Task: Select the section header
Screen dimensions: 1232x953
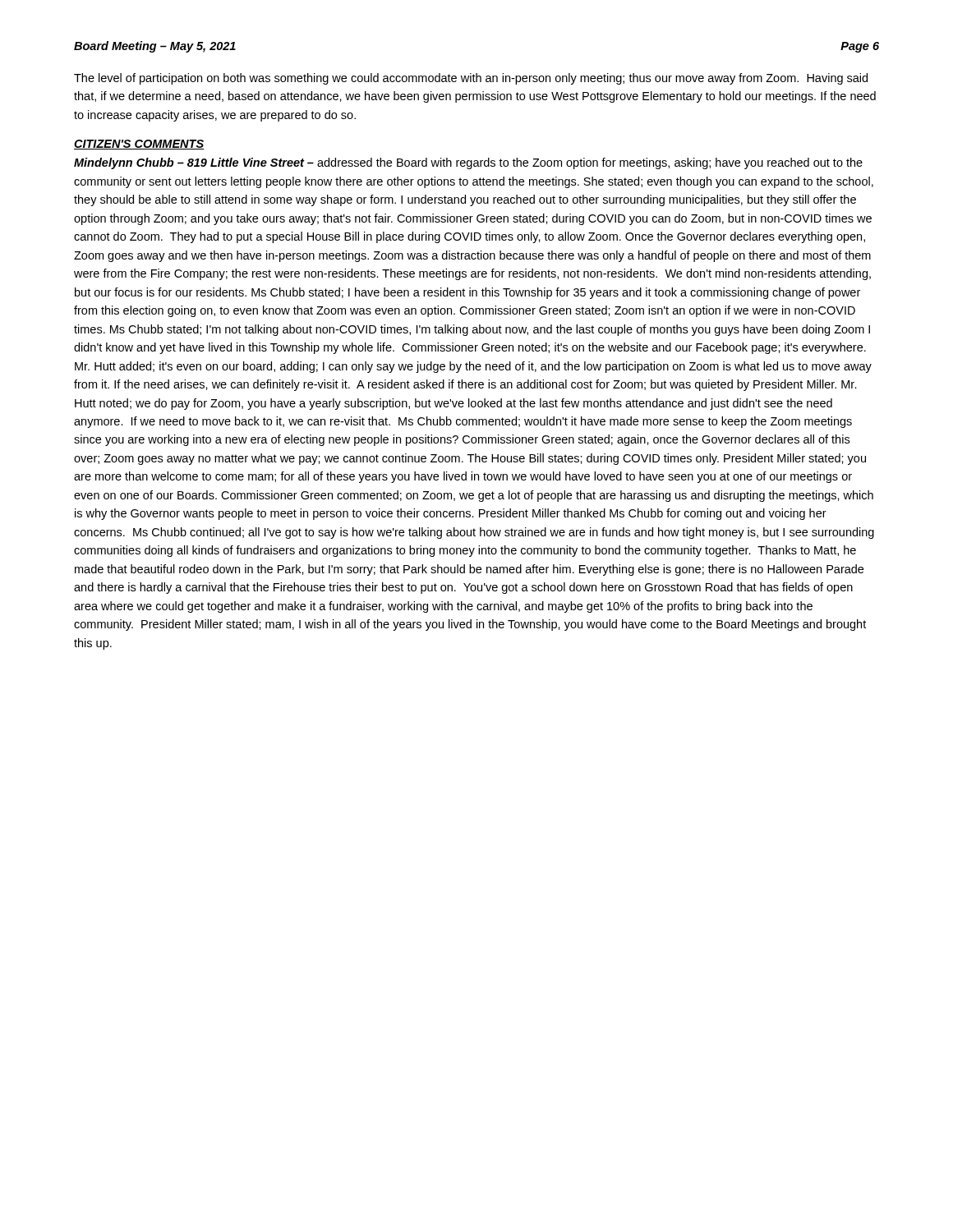Action: [139, 144]
